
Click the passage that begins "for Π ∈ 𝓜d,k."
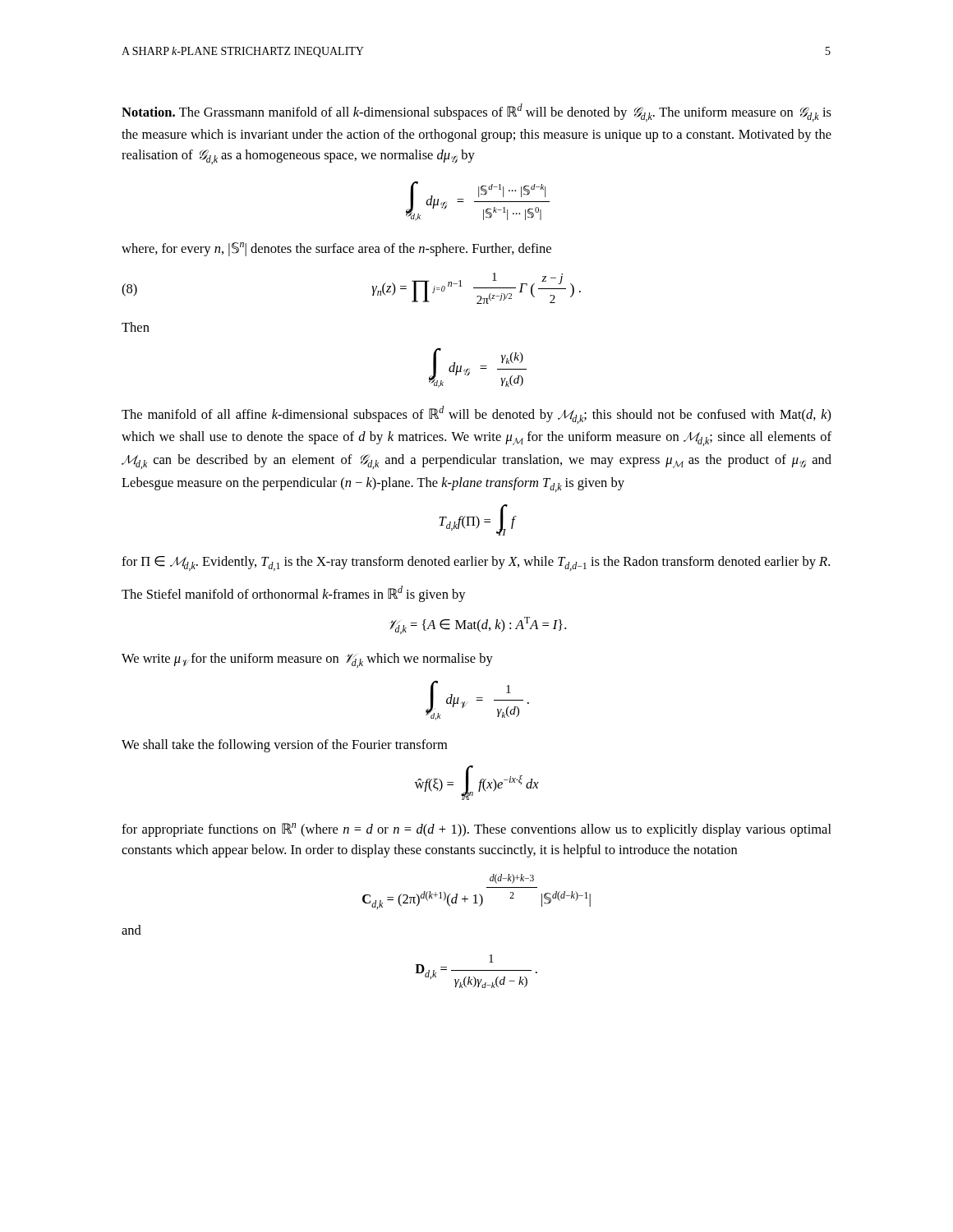pyautogui.click(x=476, y=563)
